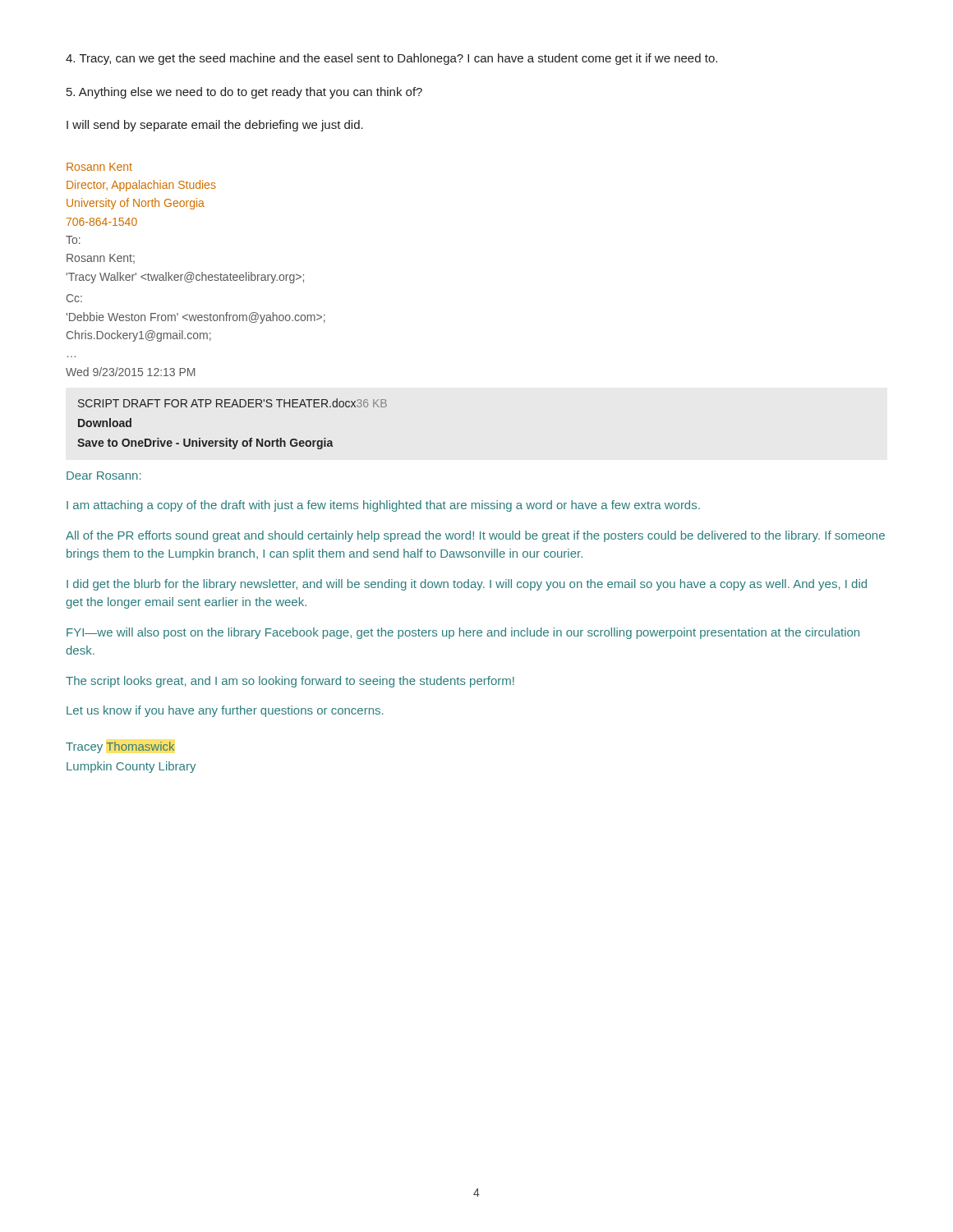Navigate to the element starting "Let us know if you"
Image resolution: width=953 pixels, height=1232 pixels.
(x=225, y=710)
